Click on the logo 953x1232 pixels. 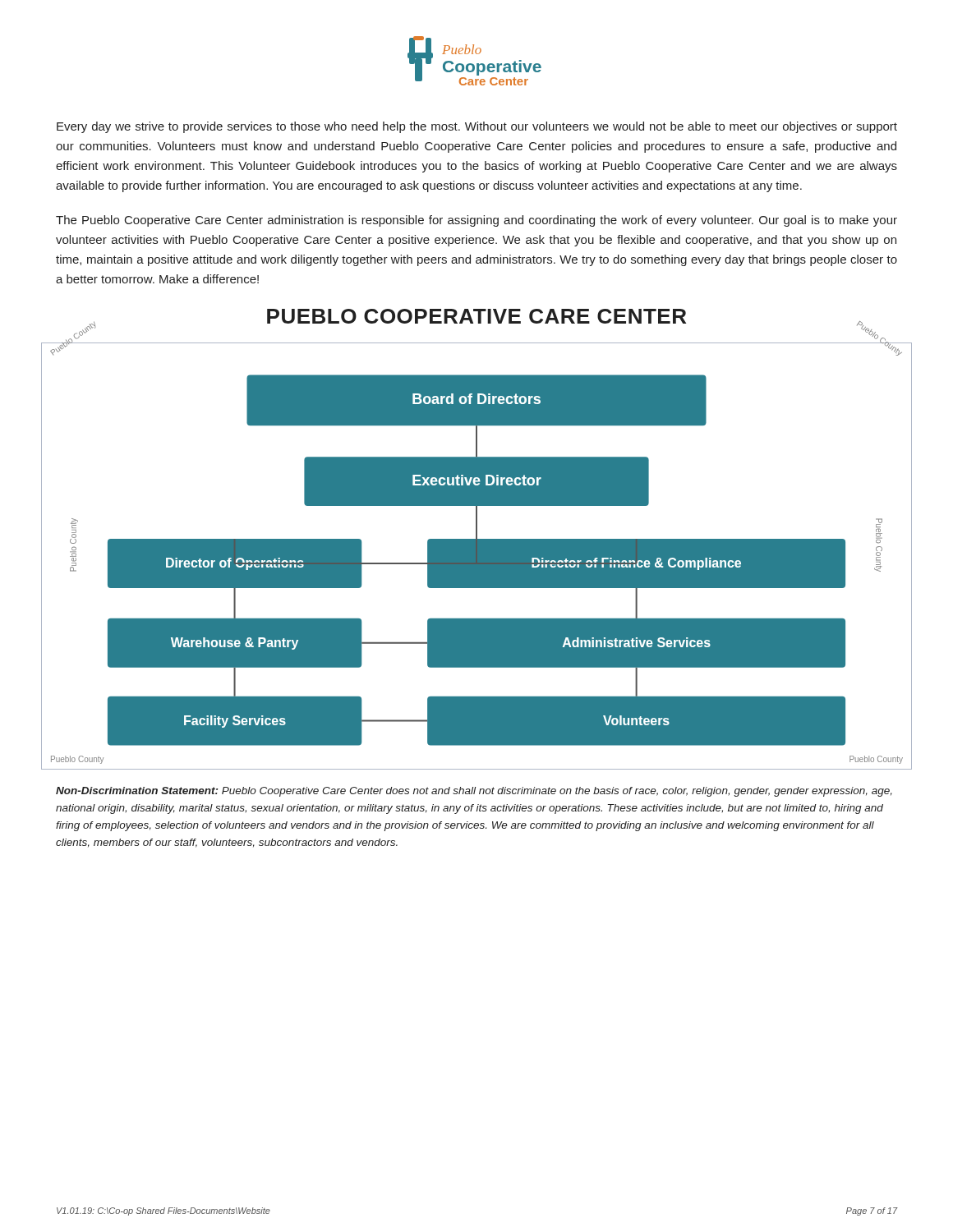click(476, 58)
